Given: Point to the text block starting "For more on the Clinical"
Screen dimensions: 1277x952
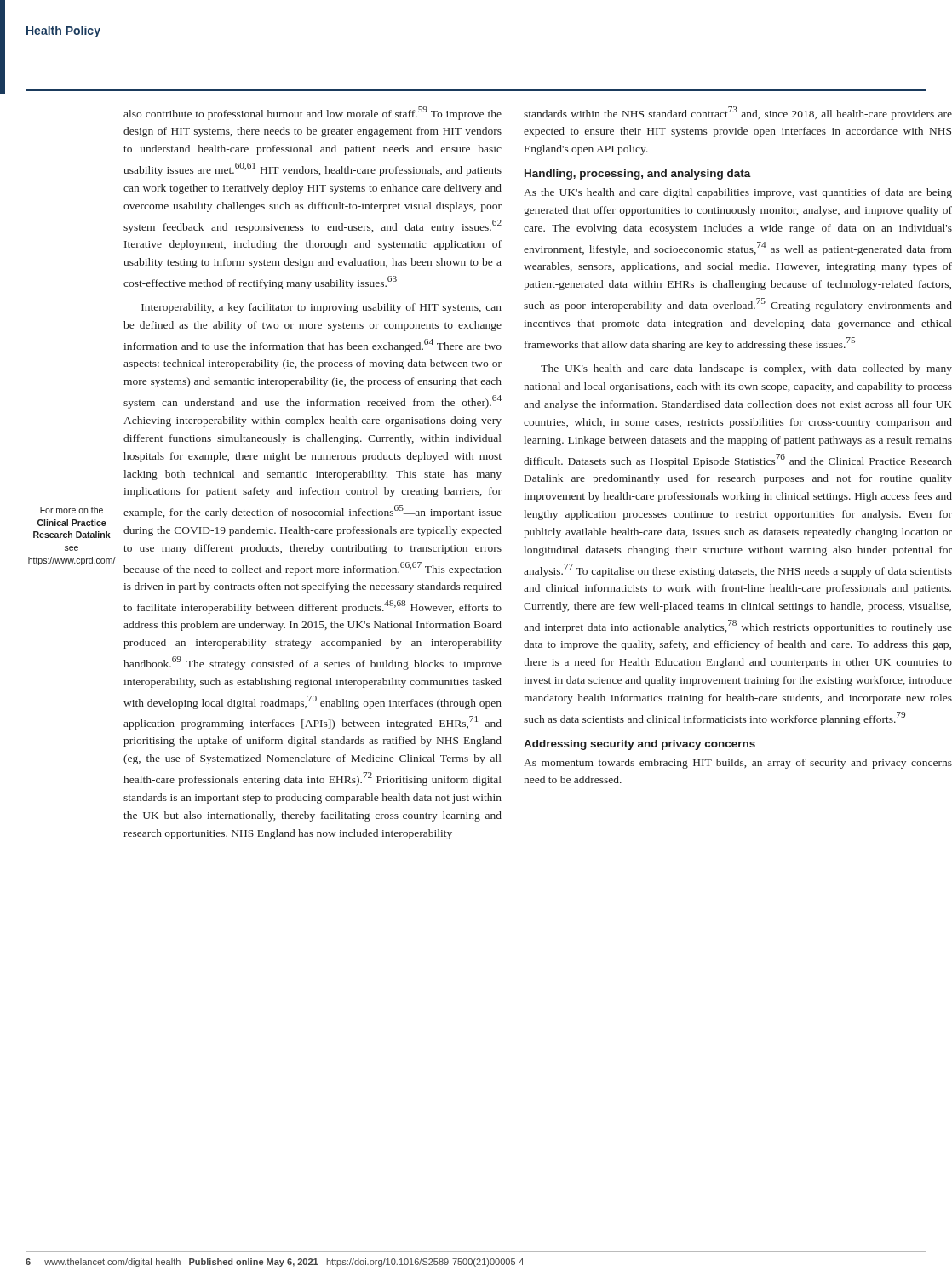Looking at the screenshot, I should [x=72, y=535].
